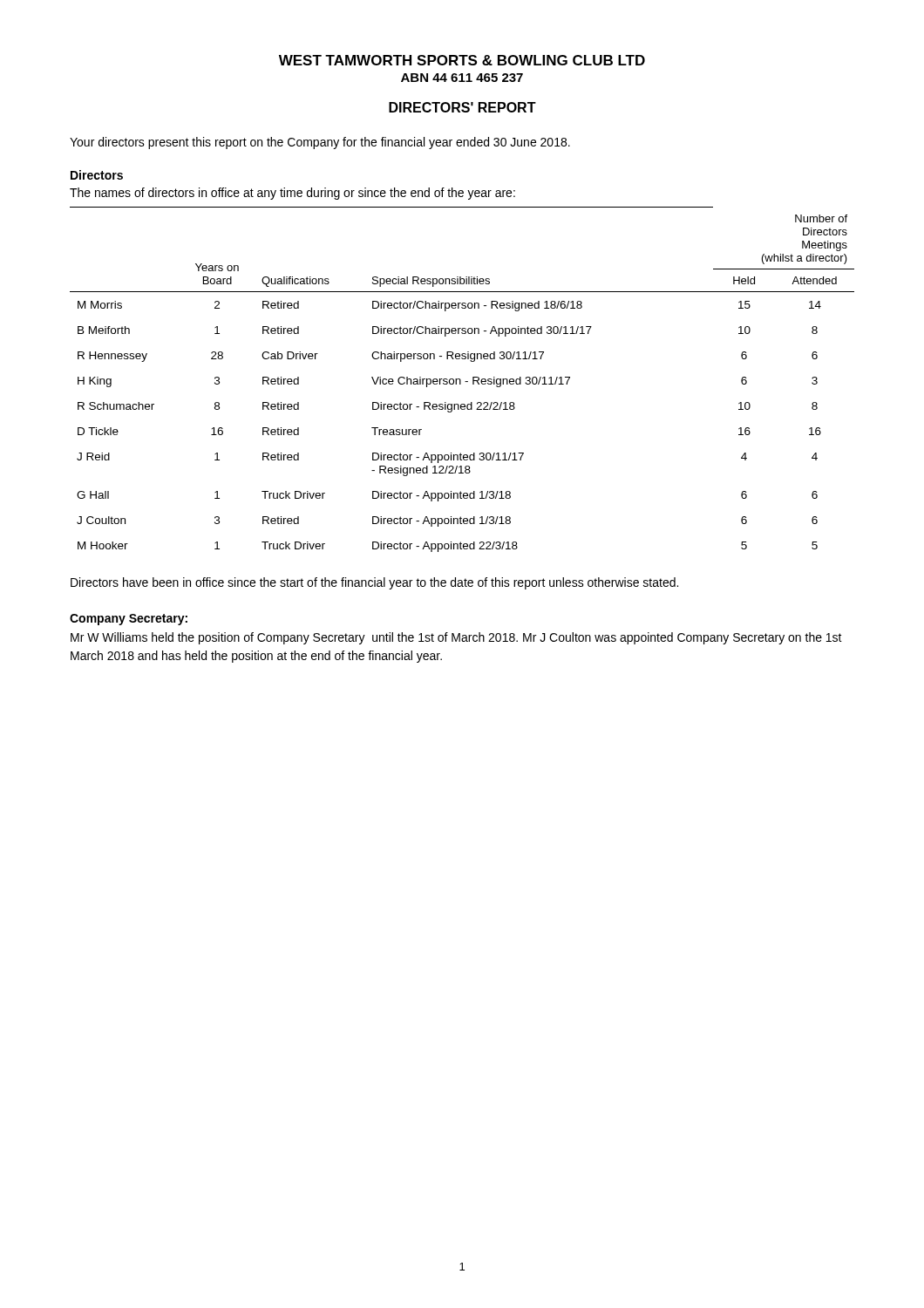The width and height of the screenshot is (924, 1308).
Task: Select the text block starting "Mr W Williams held the position"
Action: pyautogui.click(x=456, y=646)
